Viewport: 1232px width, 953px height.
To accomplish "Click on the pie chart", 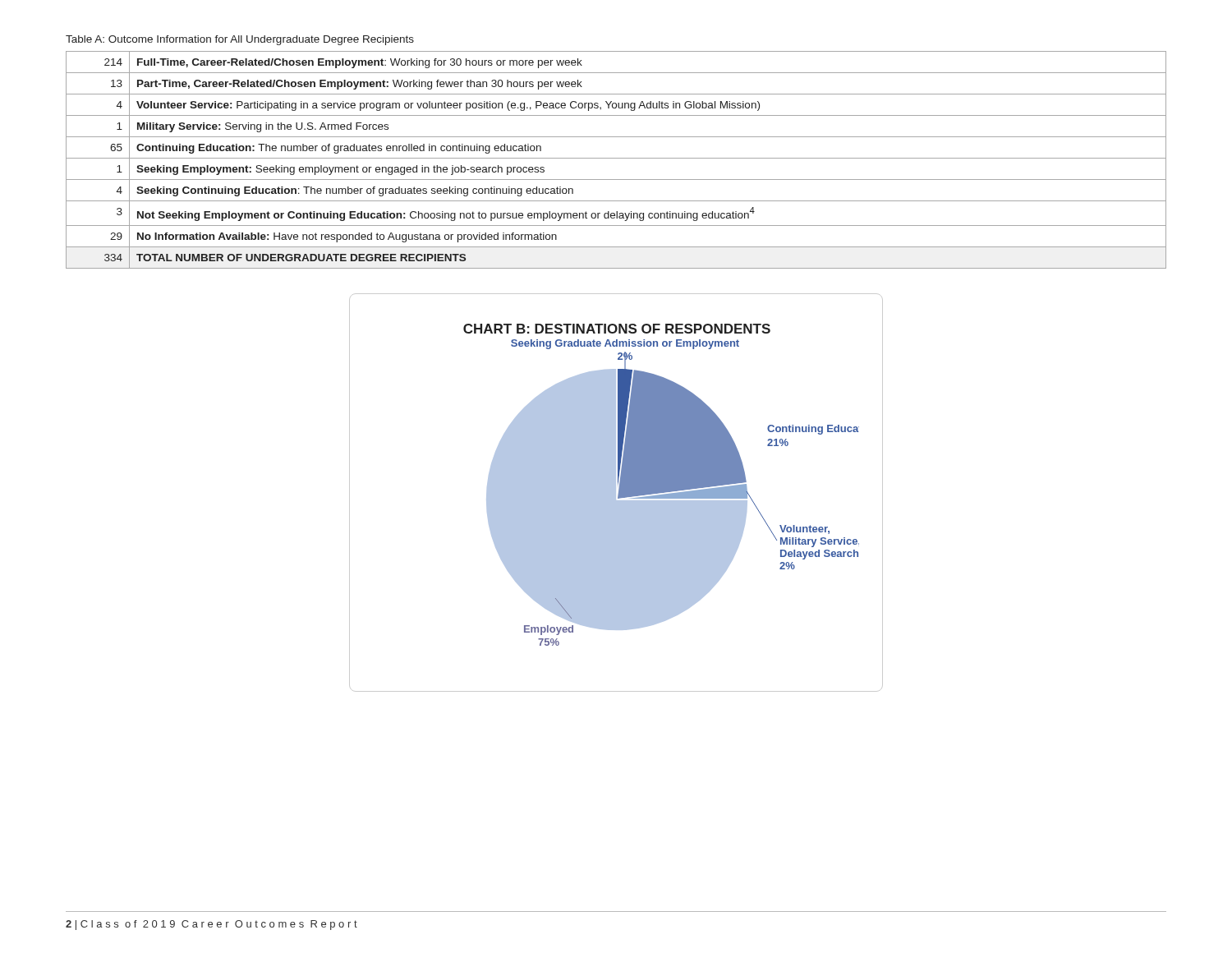I will pyautogui.click(x=616, y=488).
